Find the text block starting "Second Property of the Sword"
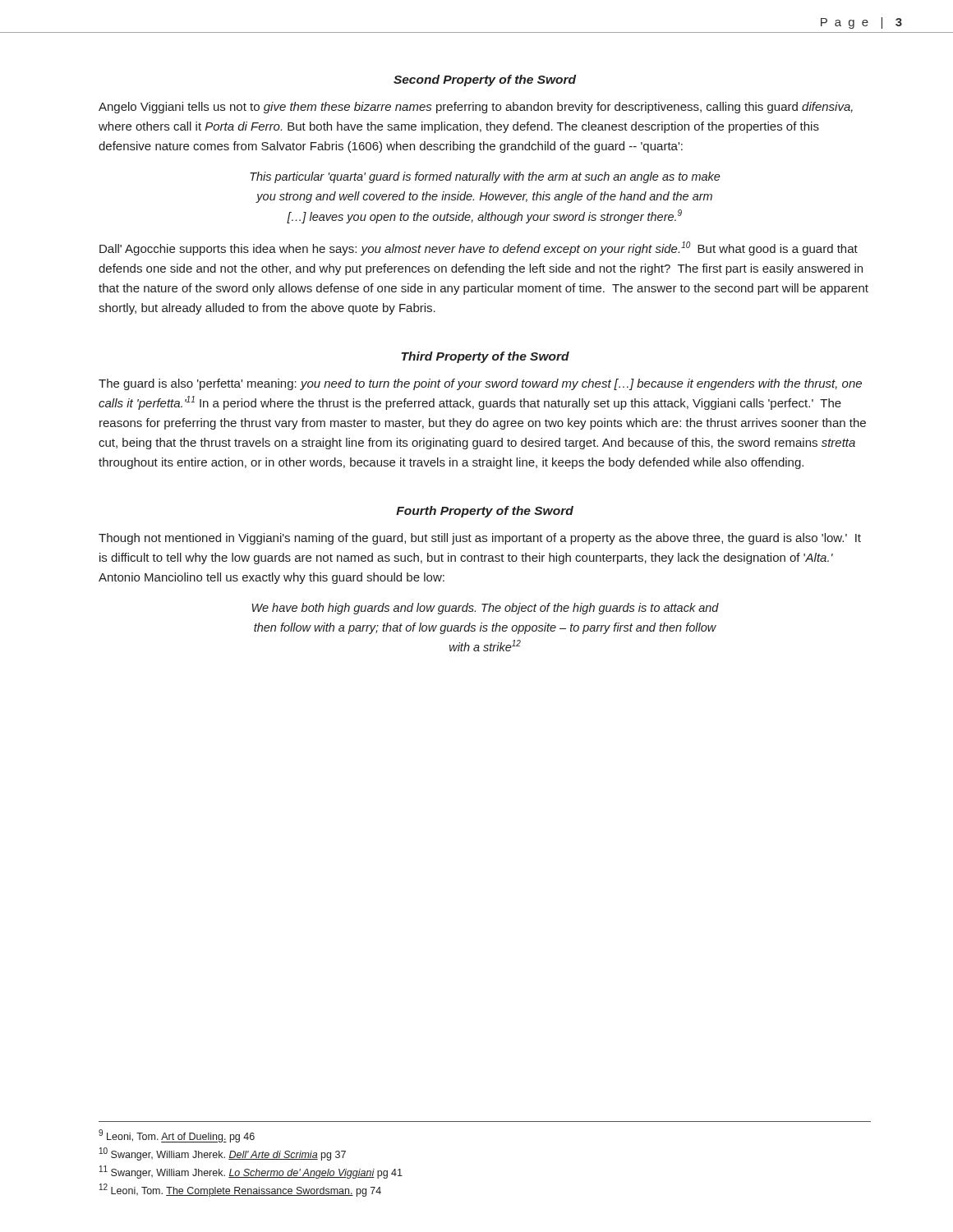Viewport: 953px width, 1232px height. [485, 79]
